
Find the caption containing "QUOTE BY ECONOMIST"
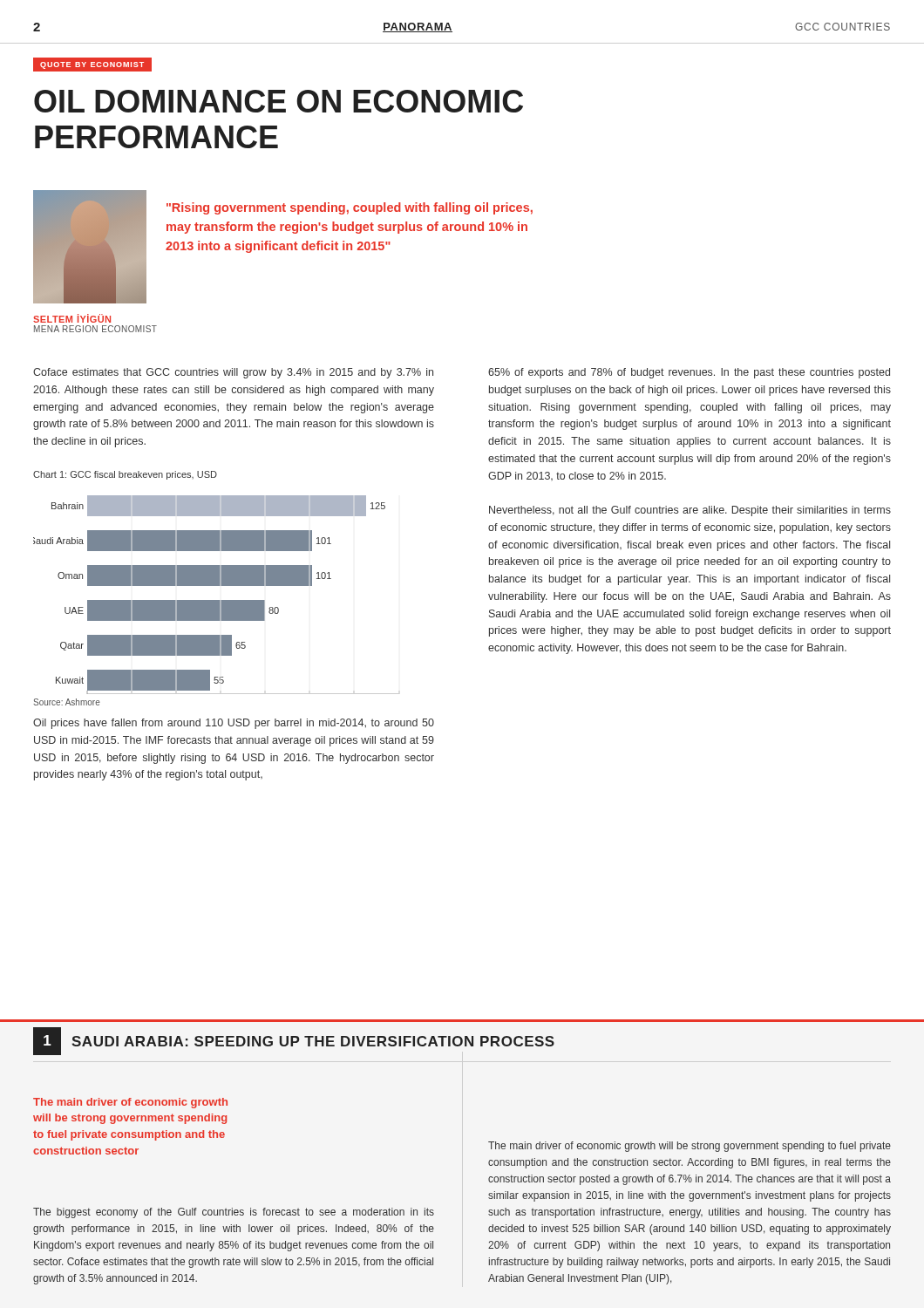(92, 65)
